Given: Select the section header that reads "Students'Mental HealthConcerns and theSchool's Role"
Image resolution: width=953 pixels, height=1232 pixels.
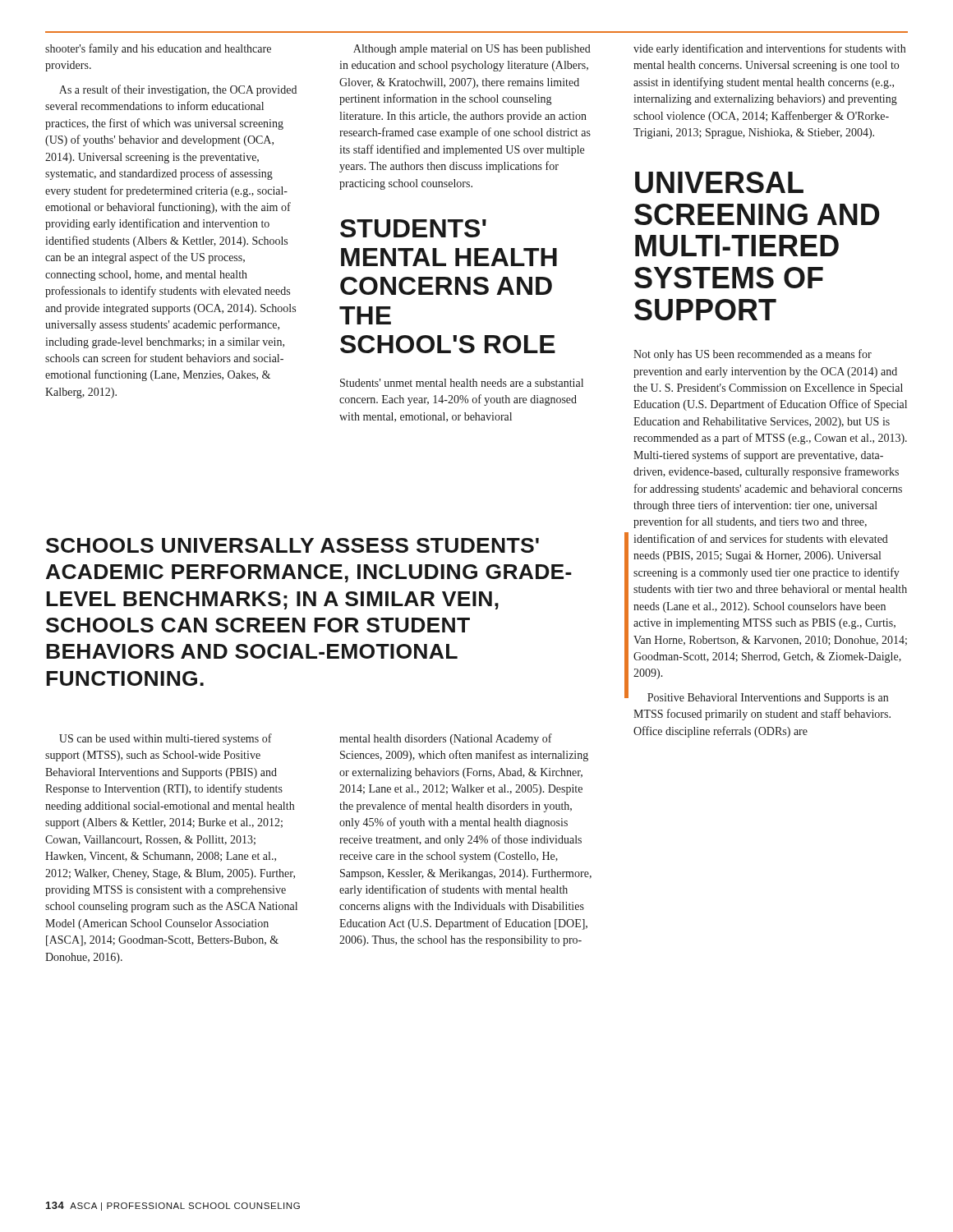Looking at the screenshot, I should click(x=466, y=287).
